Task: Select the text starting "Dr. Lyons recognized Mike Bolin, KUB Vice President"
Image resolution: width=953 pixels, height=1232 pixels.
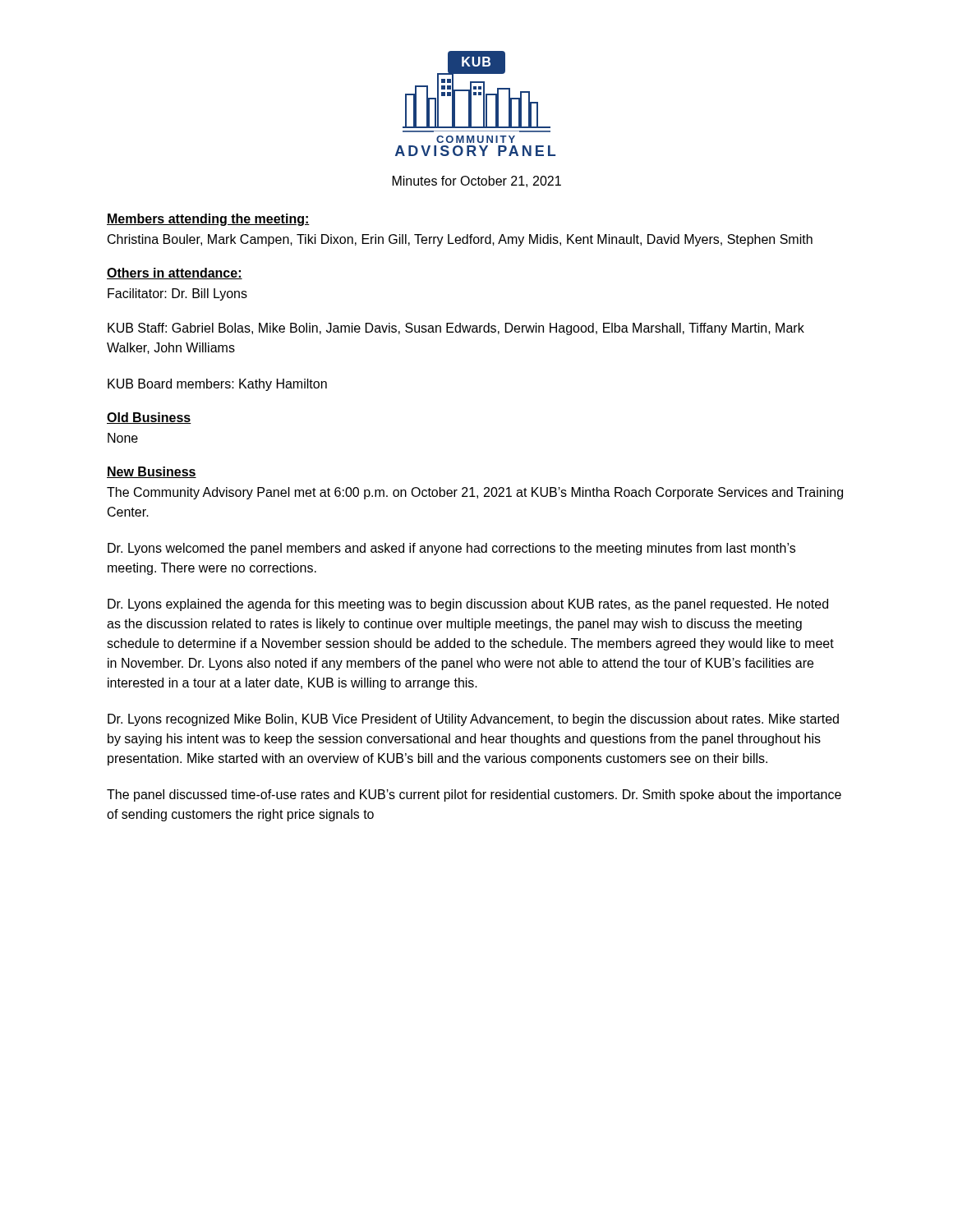Action: click(473, 739)
